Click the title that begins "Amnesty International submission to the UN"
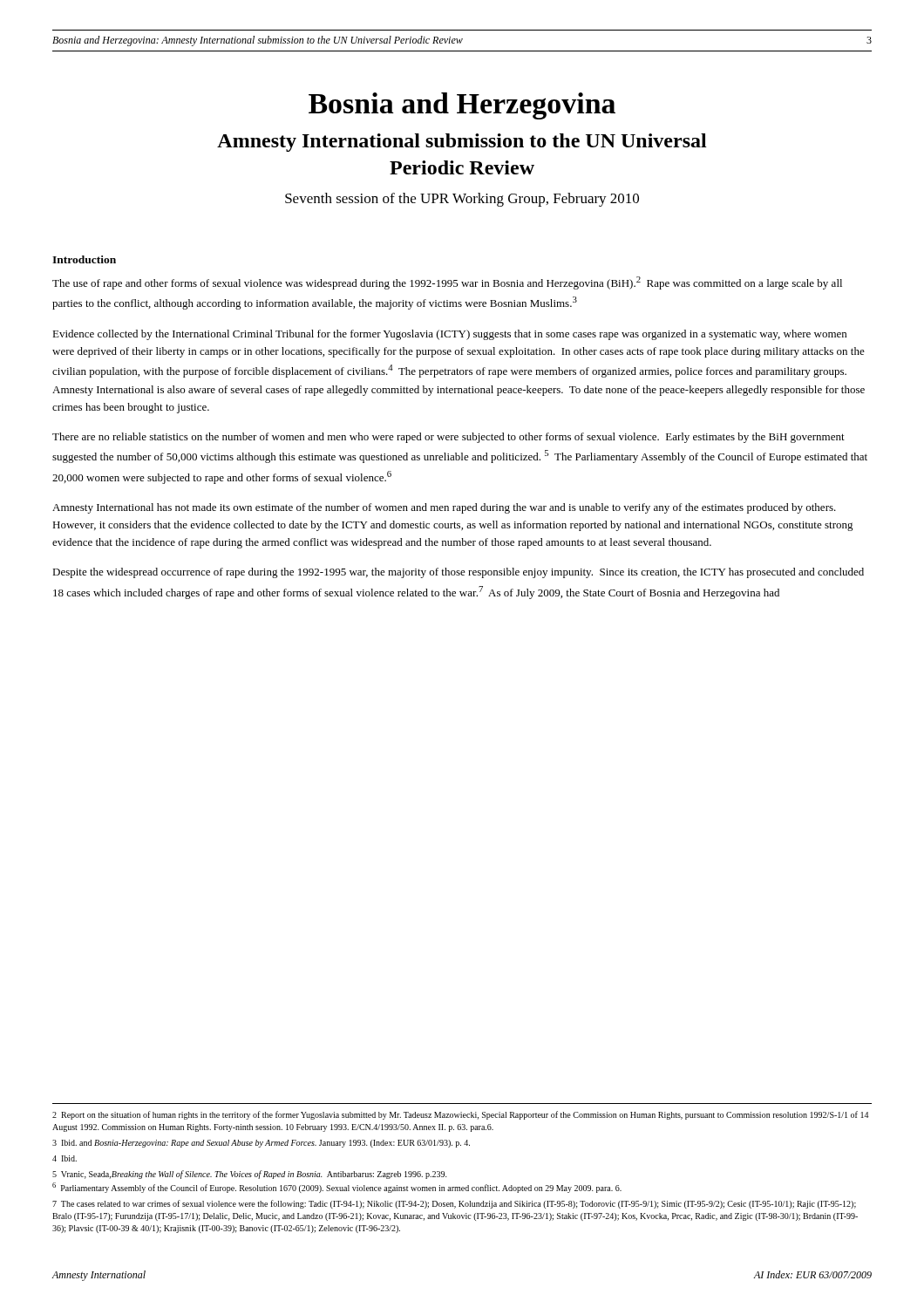The height and width of the screenshot is (1308, 924). tap(462, 154)
